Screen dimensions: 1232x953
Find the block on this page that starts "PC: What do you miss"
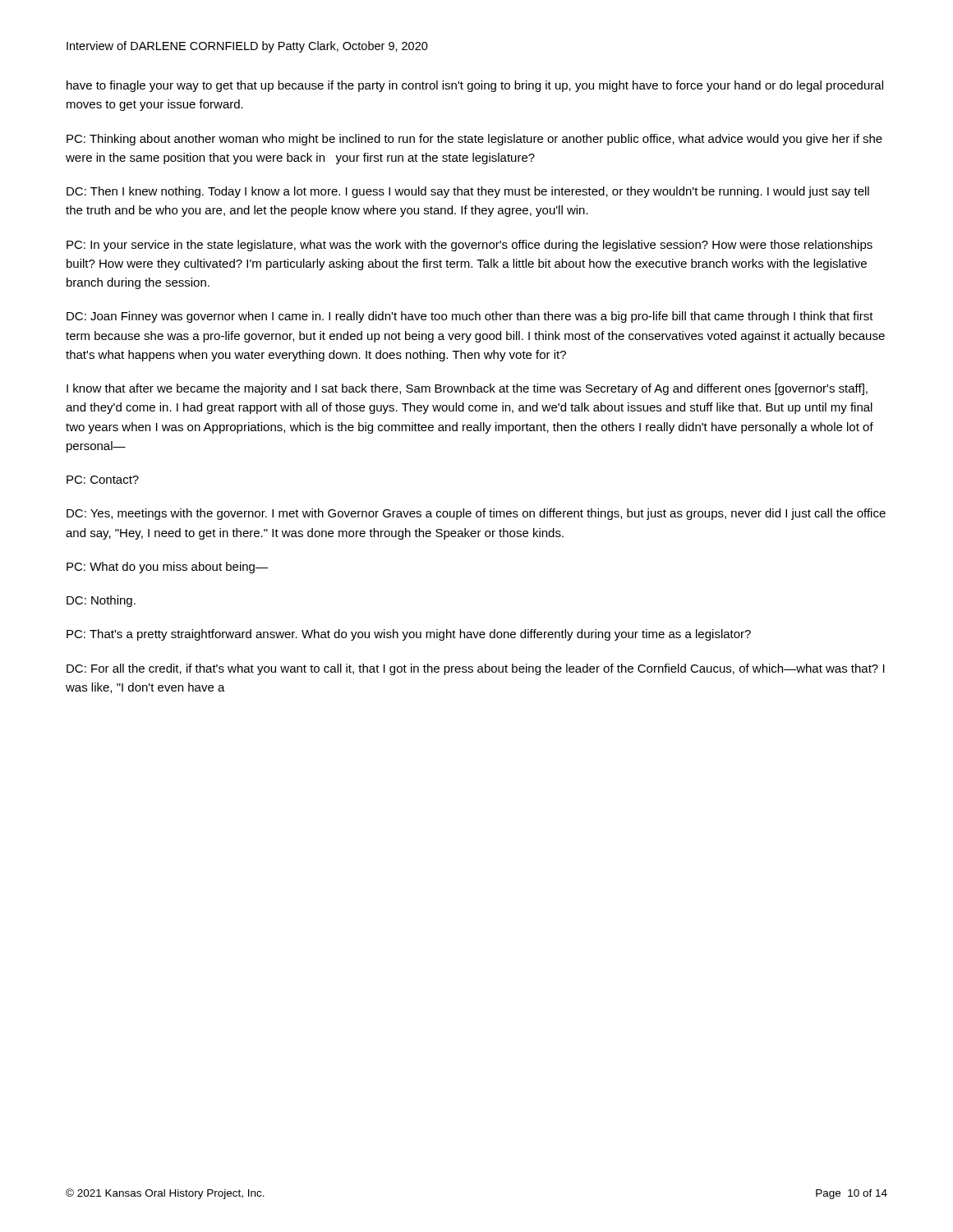coord(167,566)
